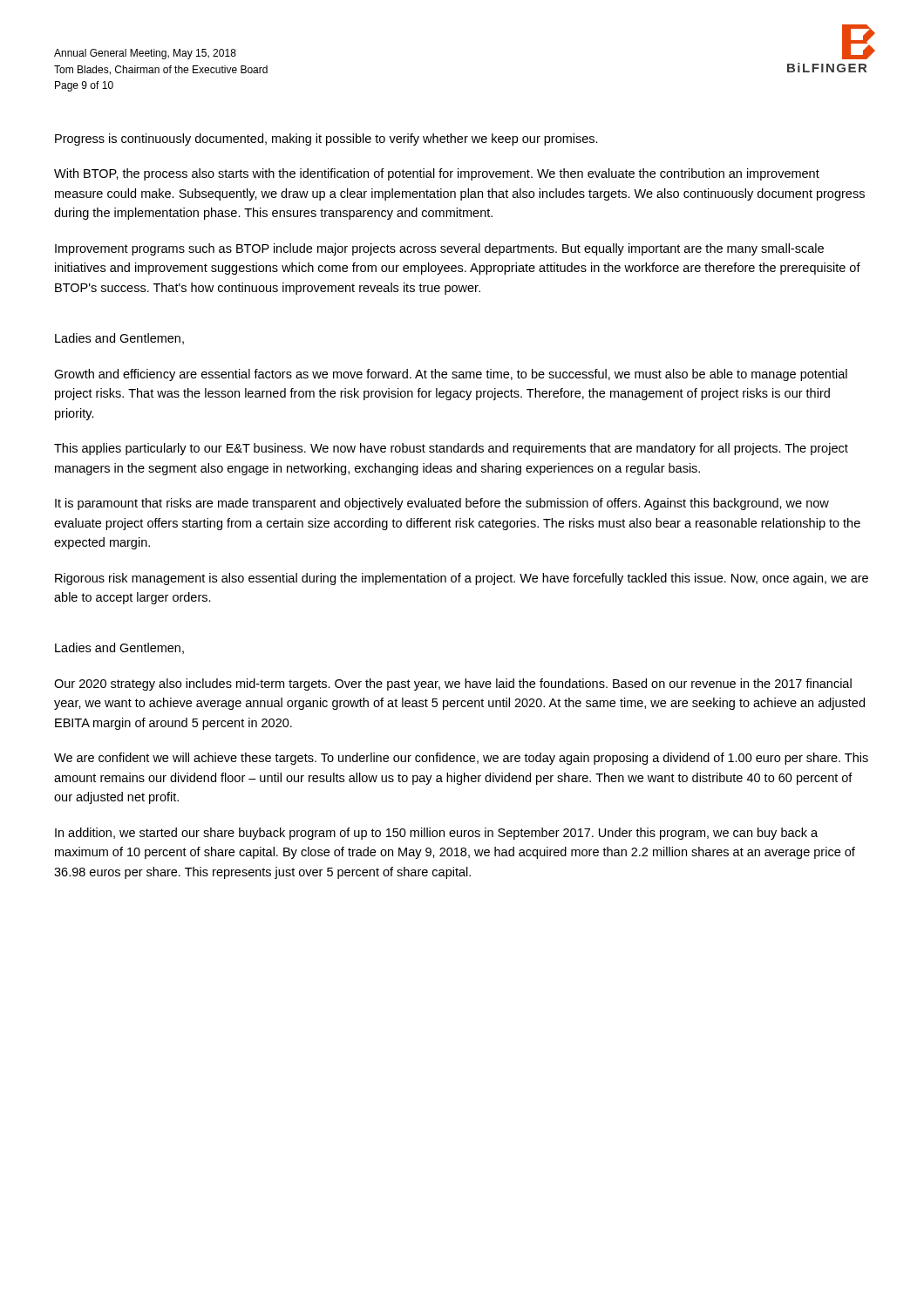
Task: Point to the region starting "Growth and efficiency are essential factors as we"
Action: [x=451, y=393]
